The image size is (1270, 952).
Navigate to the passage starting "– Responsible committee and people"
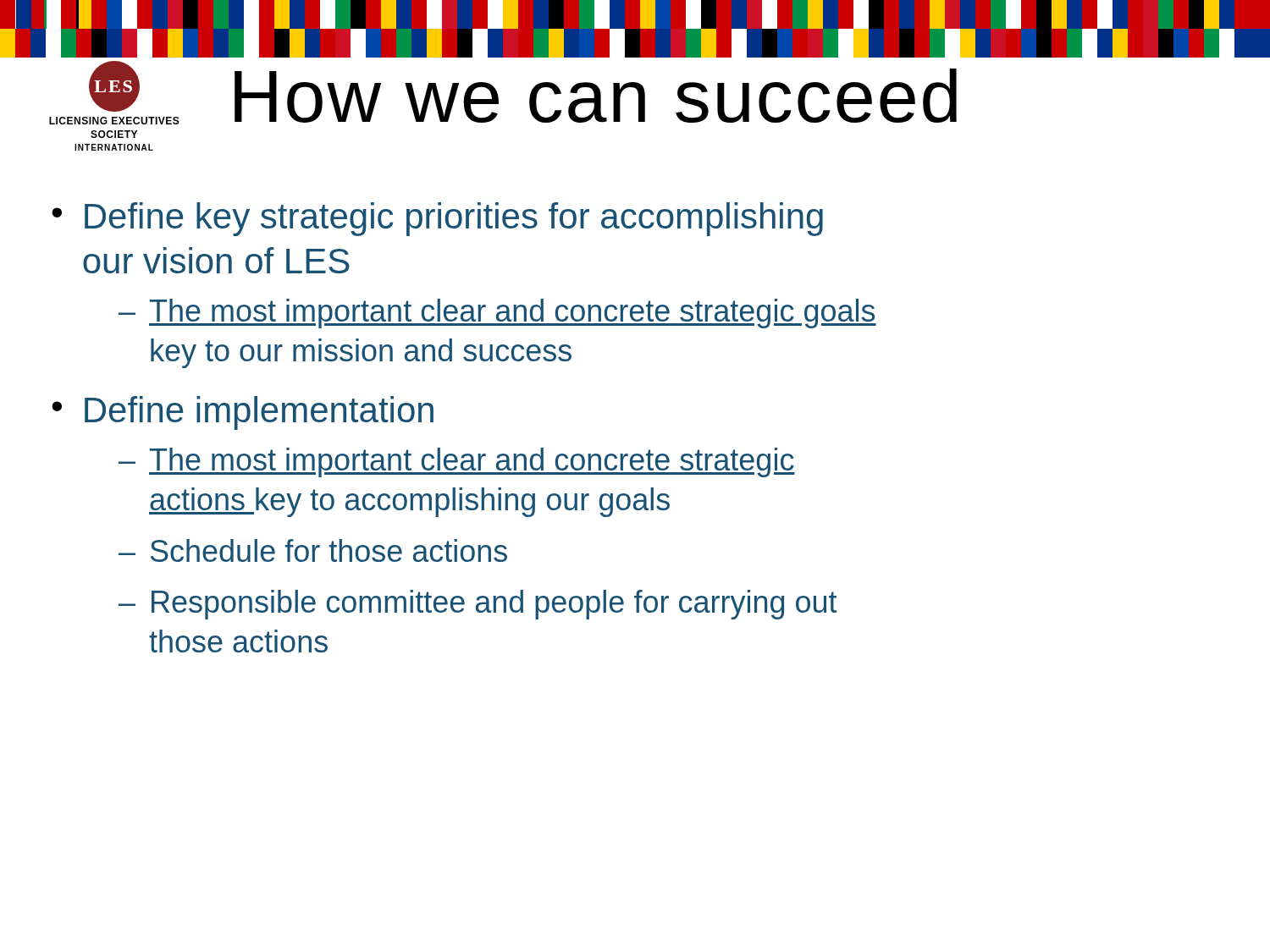(x=478, y=623)
